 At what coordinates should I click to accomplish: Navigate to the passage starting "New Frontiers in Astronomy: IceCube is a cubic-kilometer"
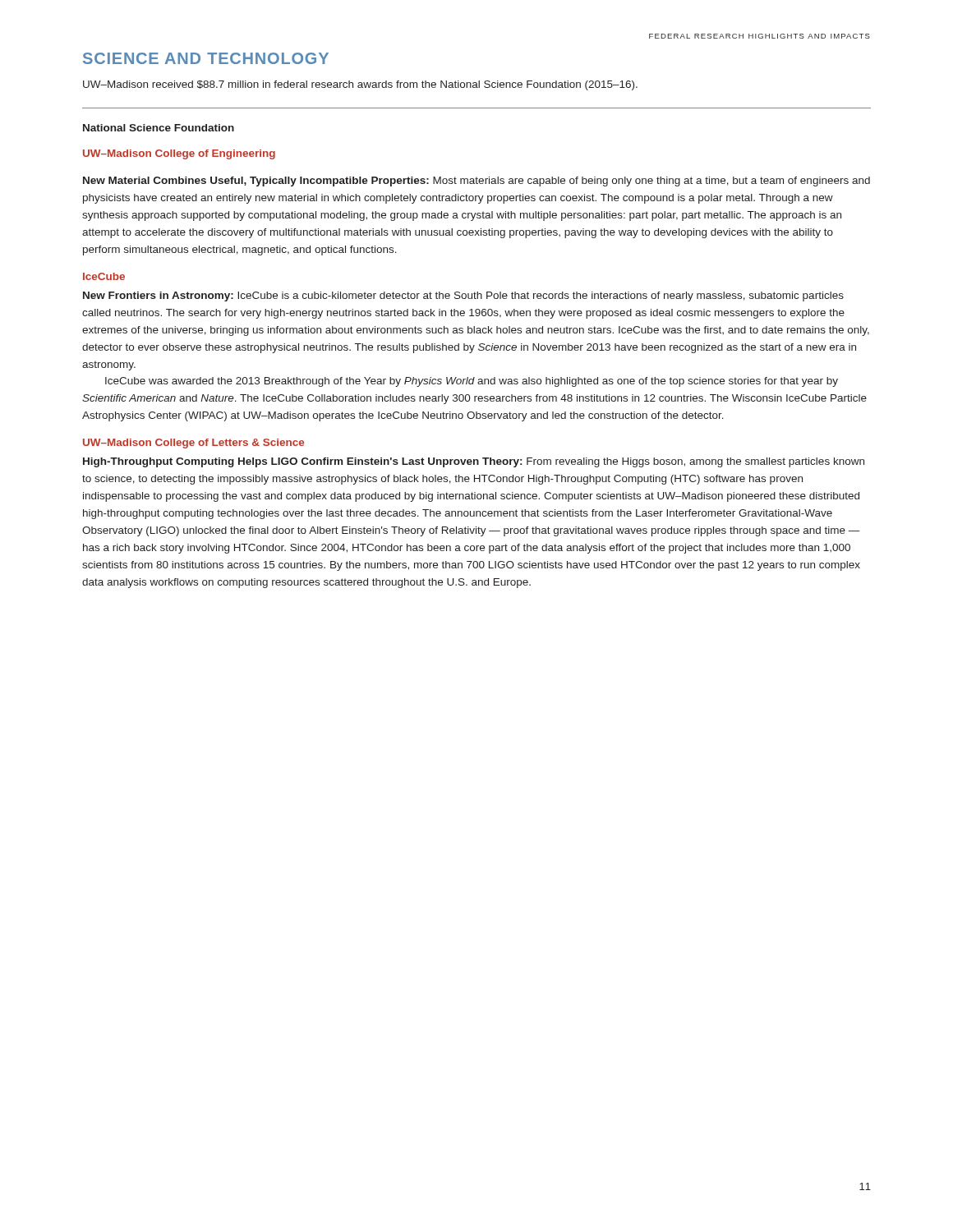(x=476, y=357)
